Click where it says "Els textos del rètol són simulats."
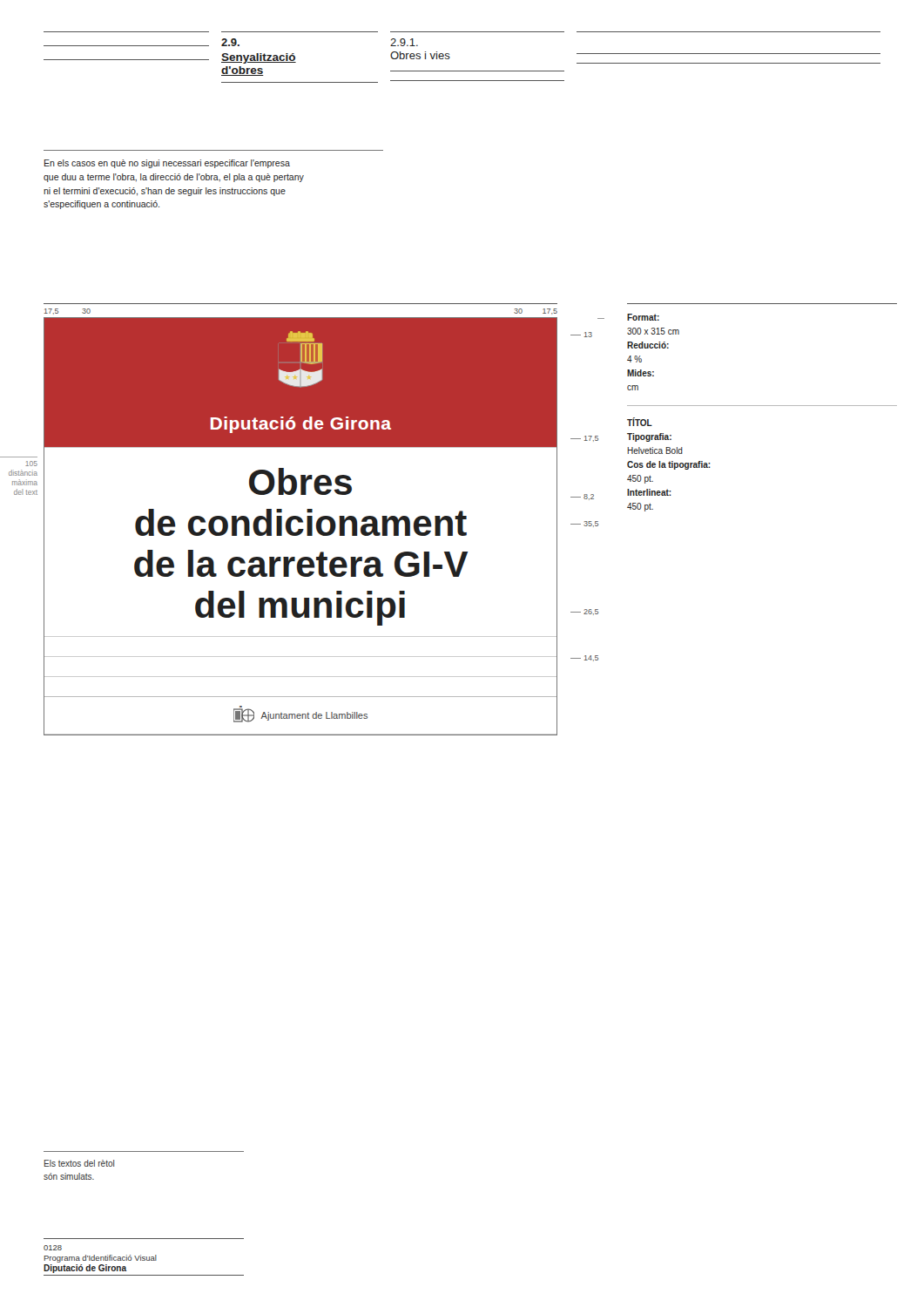This screenshot has height=1307, width=924. point(79,1163)
